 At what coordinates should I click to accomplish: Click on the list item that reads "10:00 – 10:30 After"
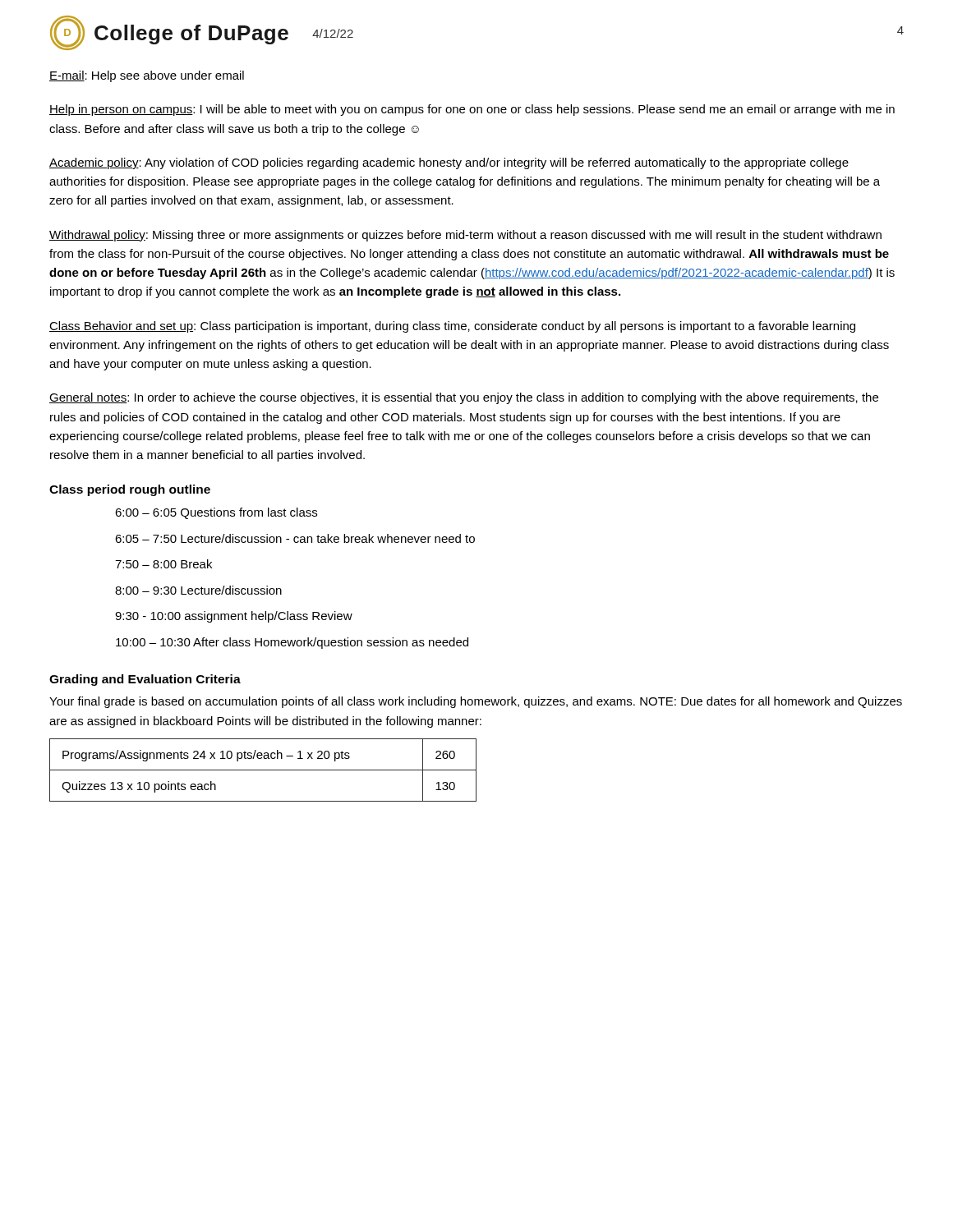click(x=292, y=642)
